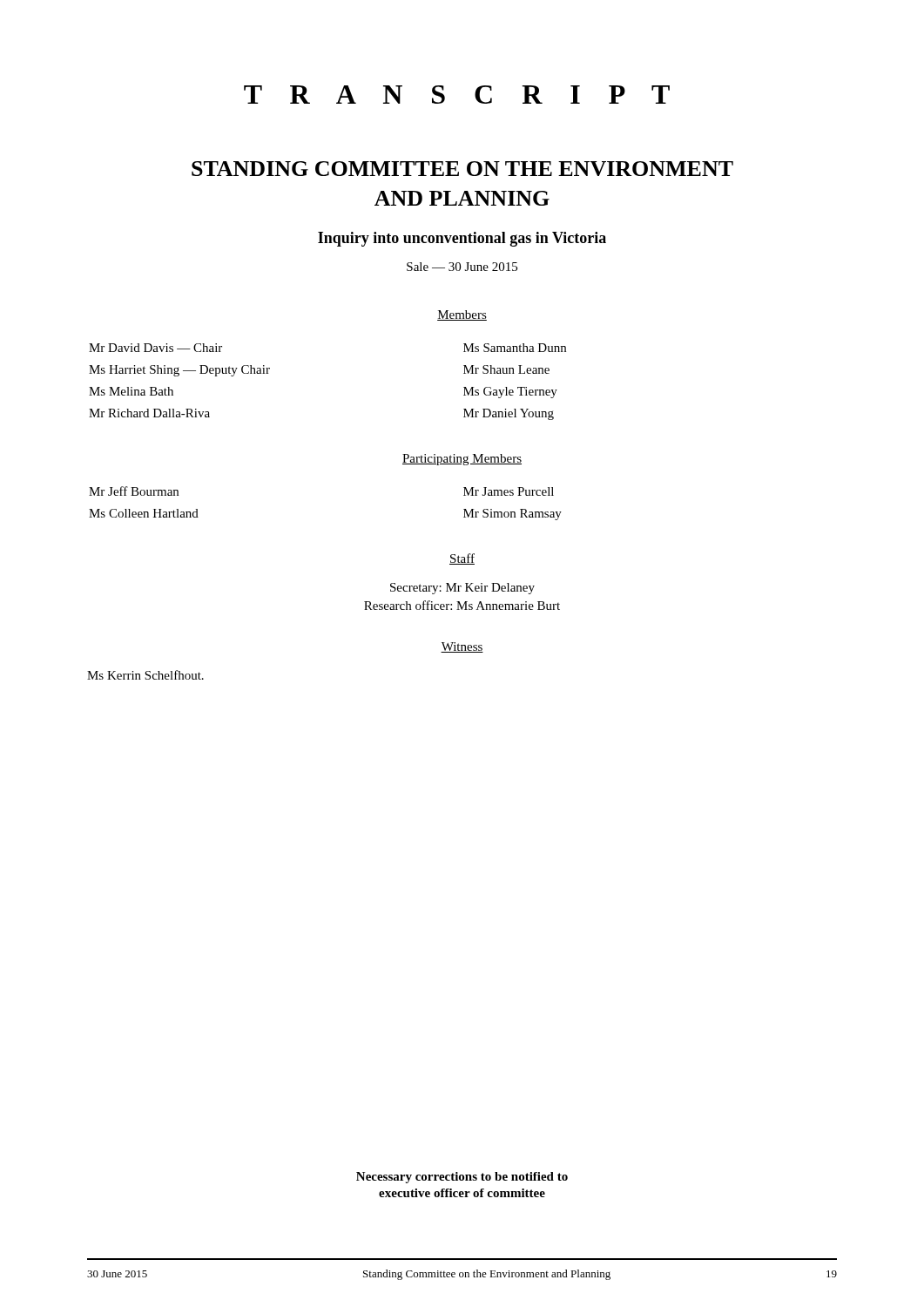This screenshot has width=924, height=1307.
Task: Point to the block starting "Mr David Davis —"
Action: [x=462, y=380]
